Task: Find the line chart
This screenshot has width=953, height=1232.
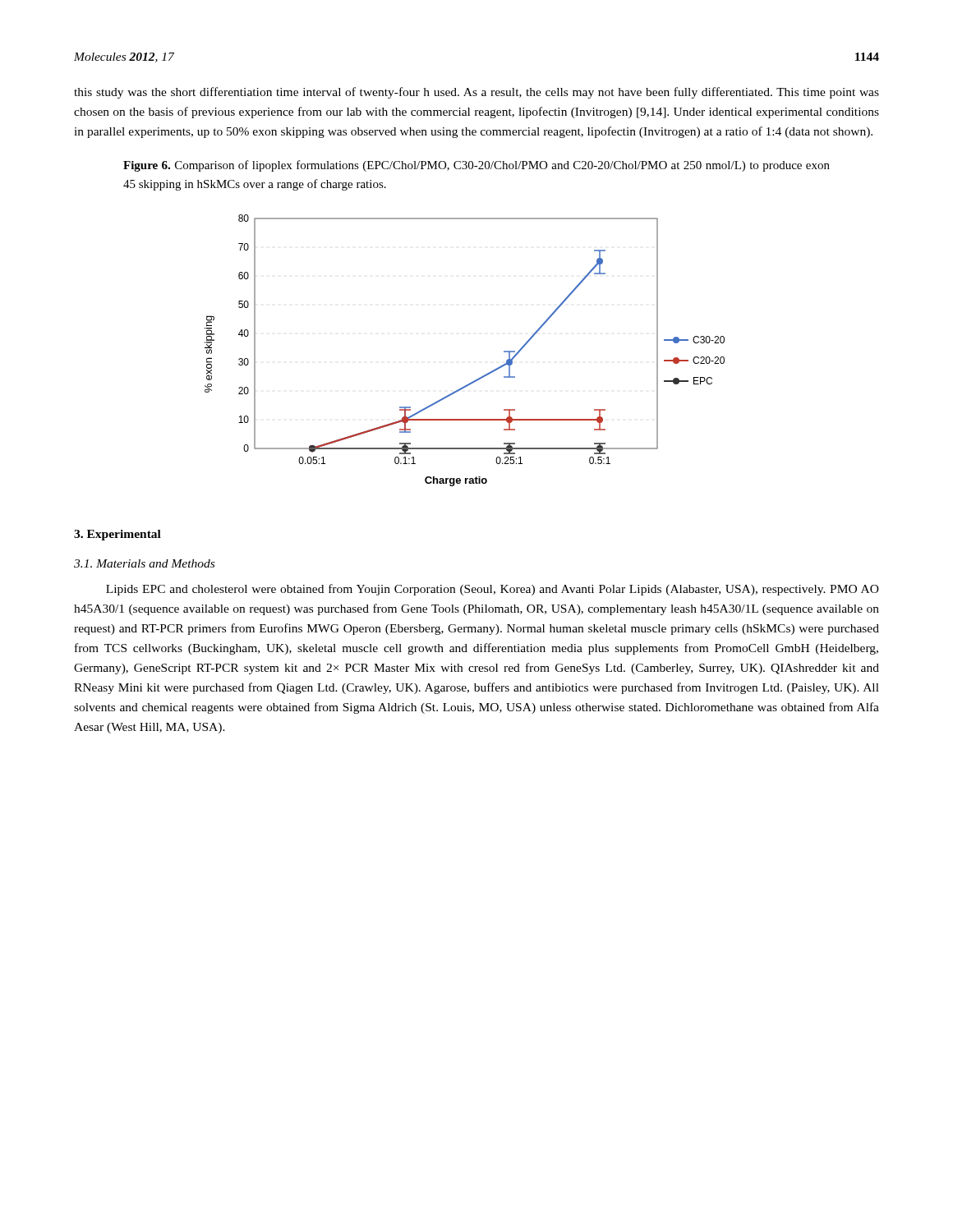Action: pos(476,354)
